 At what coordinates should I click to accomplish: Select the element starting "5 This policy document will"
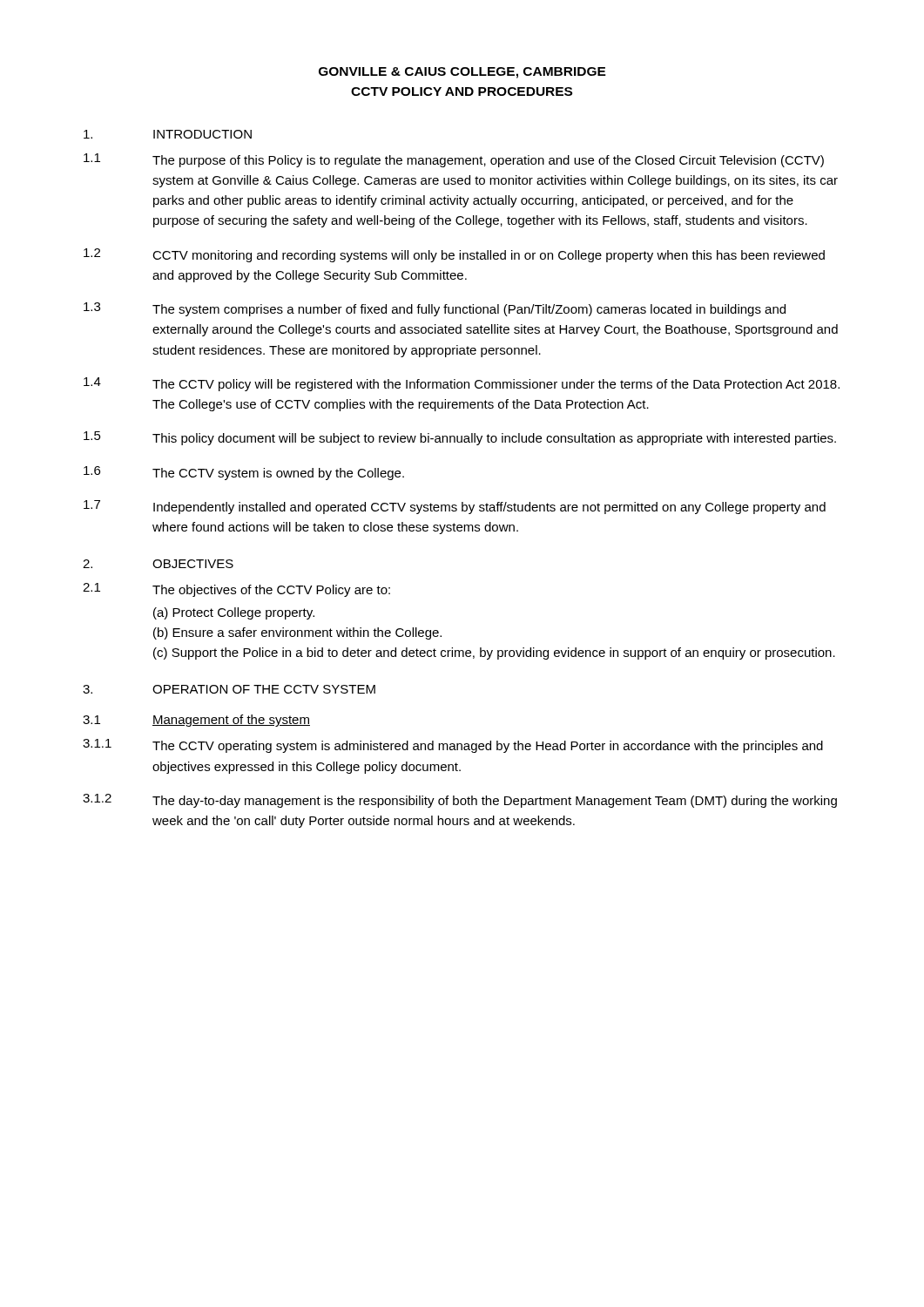(460, 438)
